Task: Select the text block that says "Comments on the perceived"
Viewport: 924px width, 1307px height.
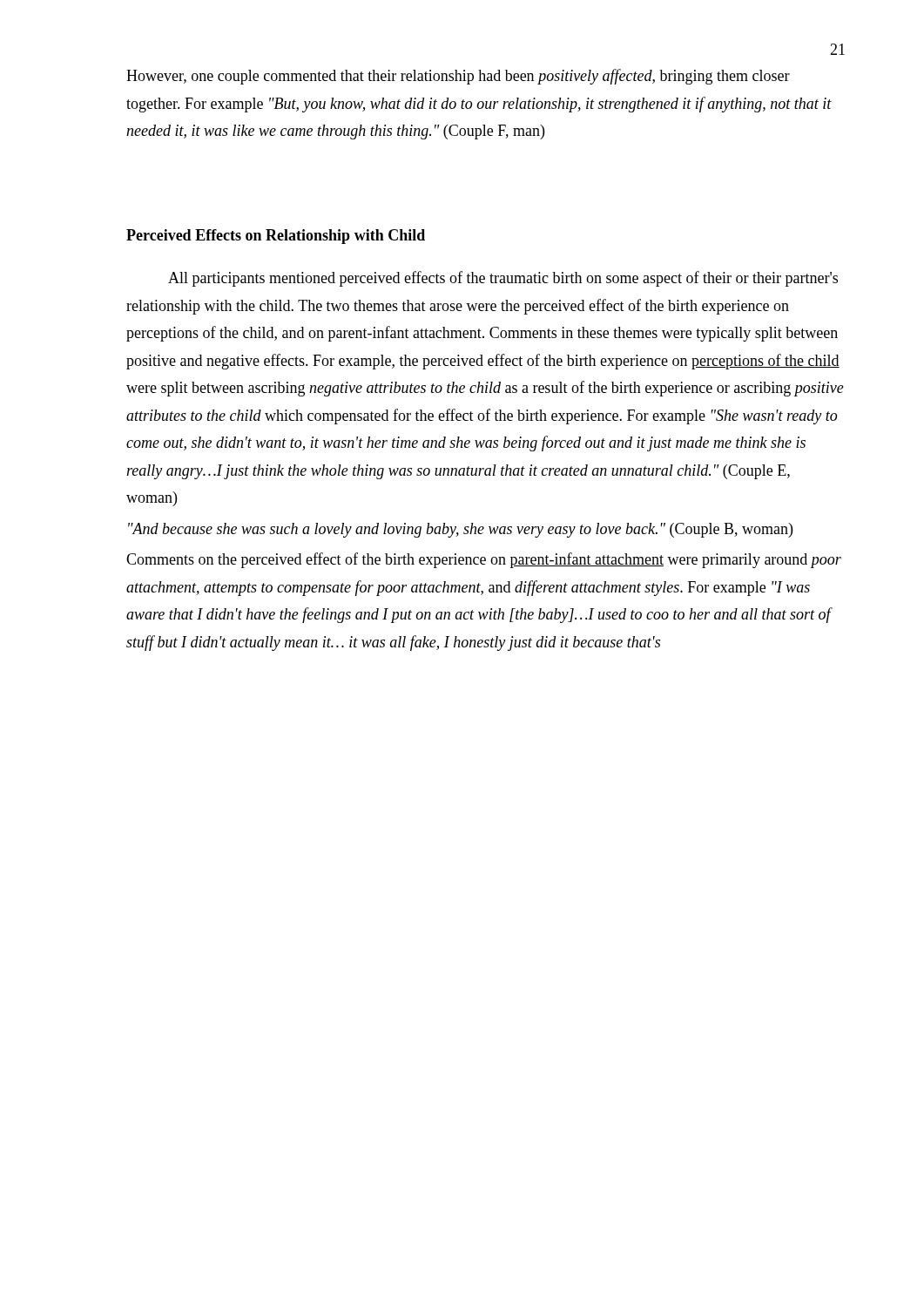Action: [484, 601]
